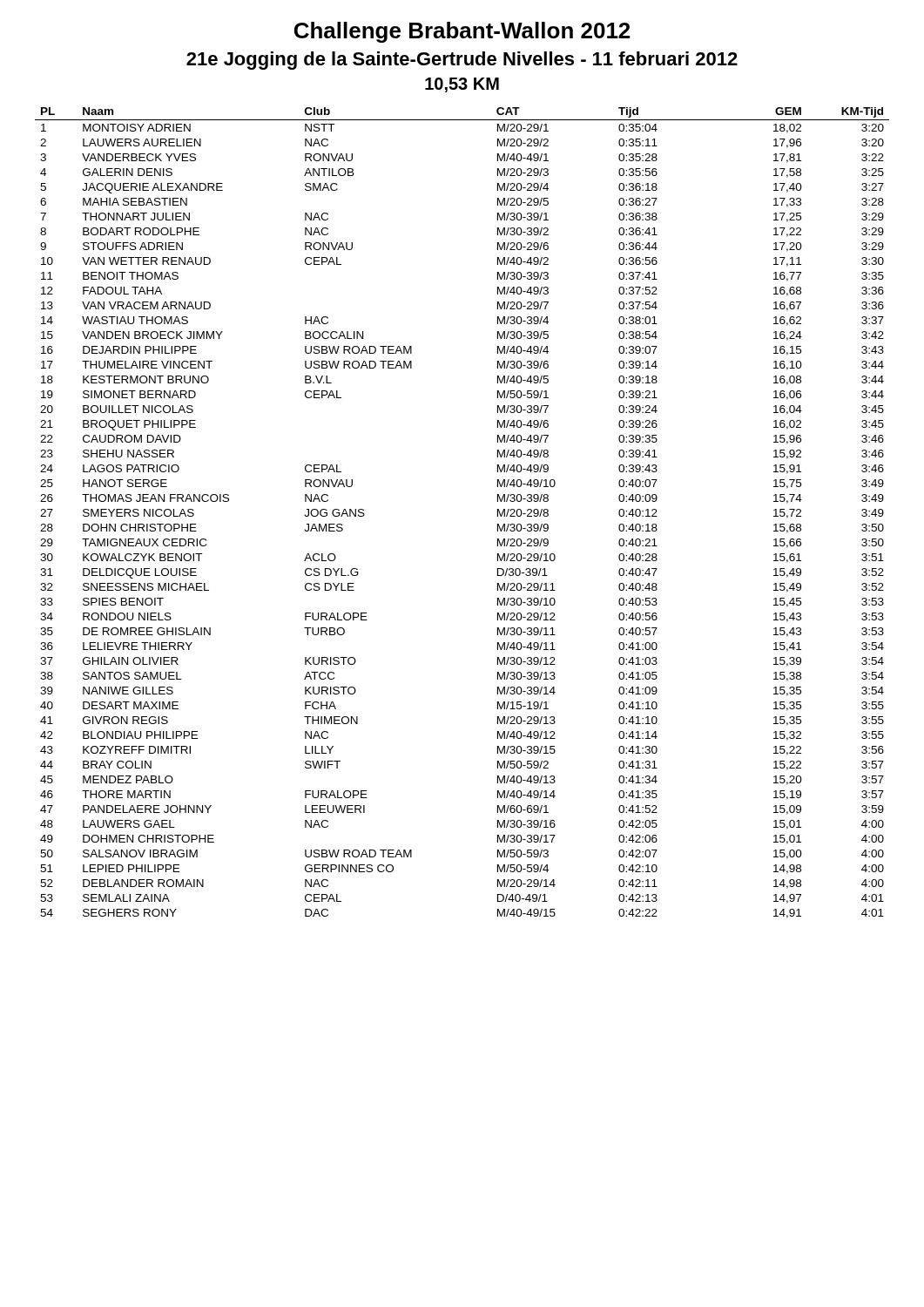Point to the text starting "Challenge Brabant-Wallon 2012"

462,56
